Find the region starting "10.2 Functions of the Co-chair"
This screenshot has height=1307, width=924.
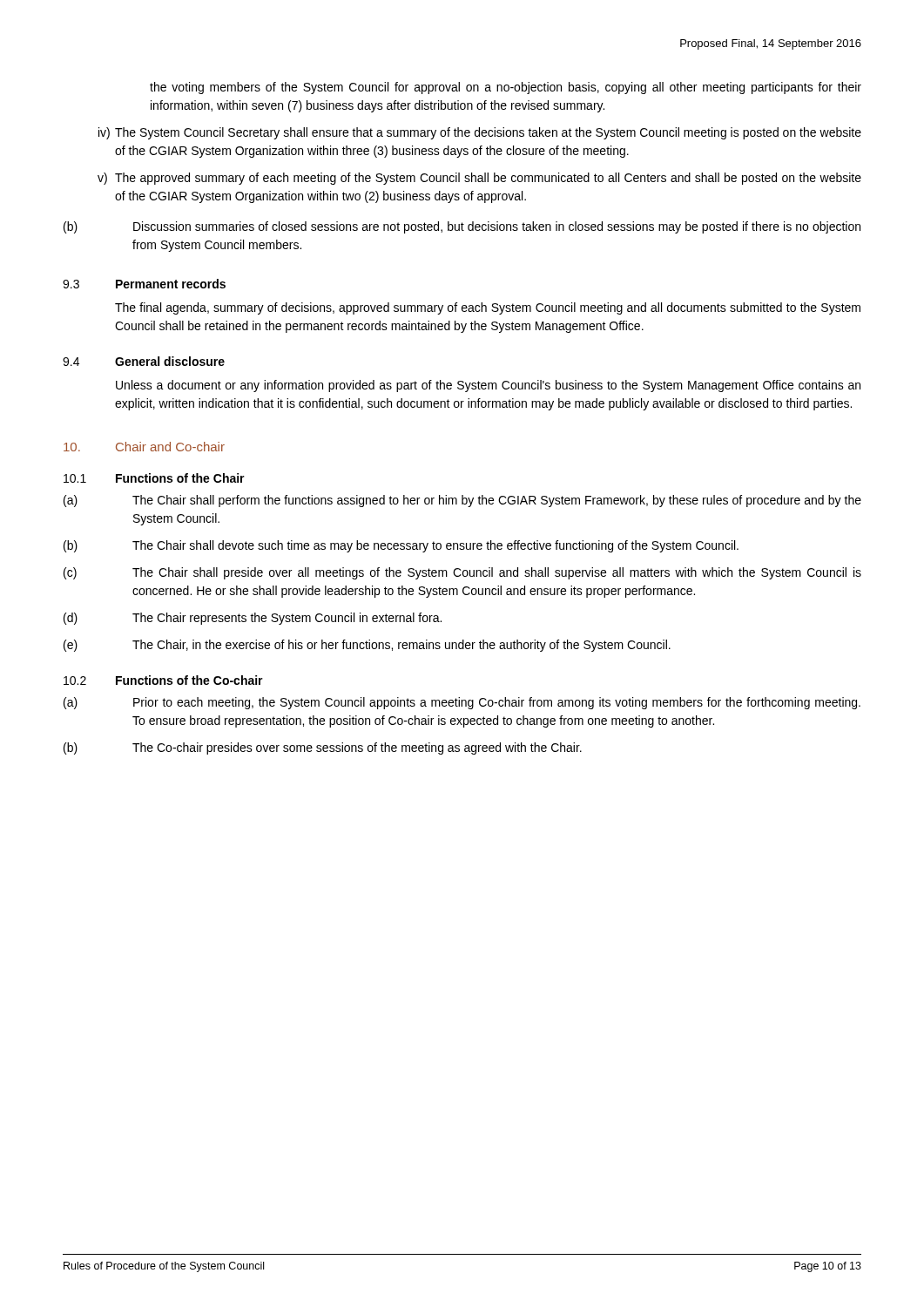pos(163,680)
